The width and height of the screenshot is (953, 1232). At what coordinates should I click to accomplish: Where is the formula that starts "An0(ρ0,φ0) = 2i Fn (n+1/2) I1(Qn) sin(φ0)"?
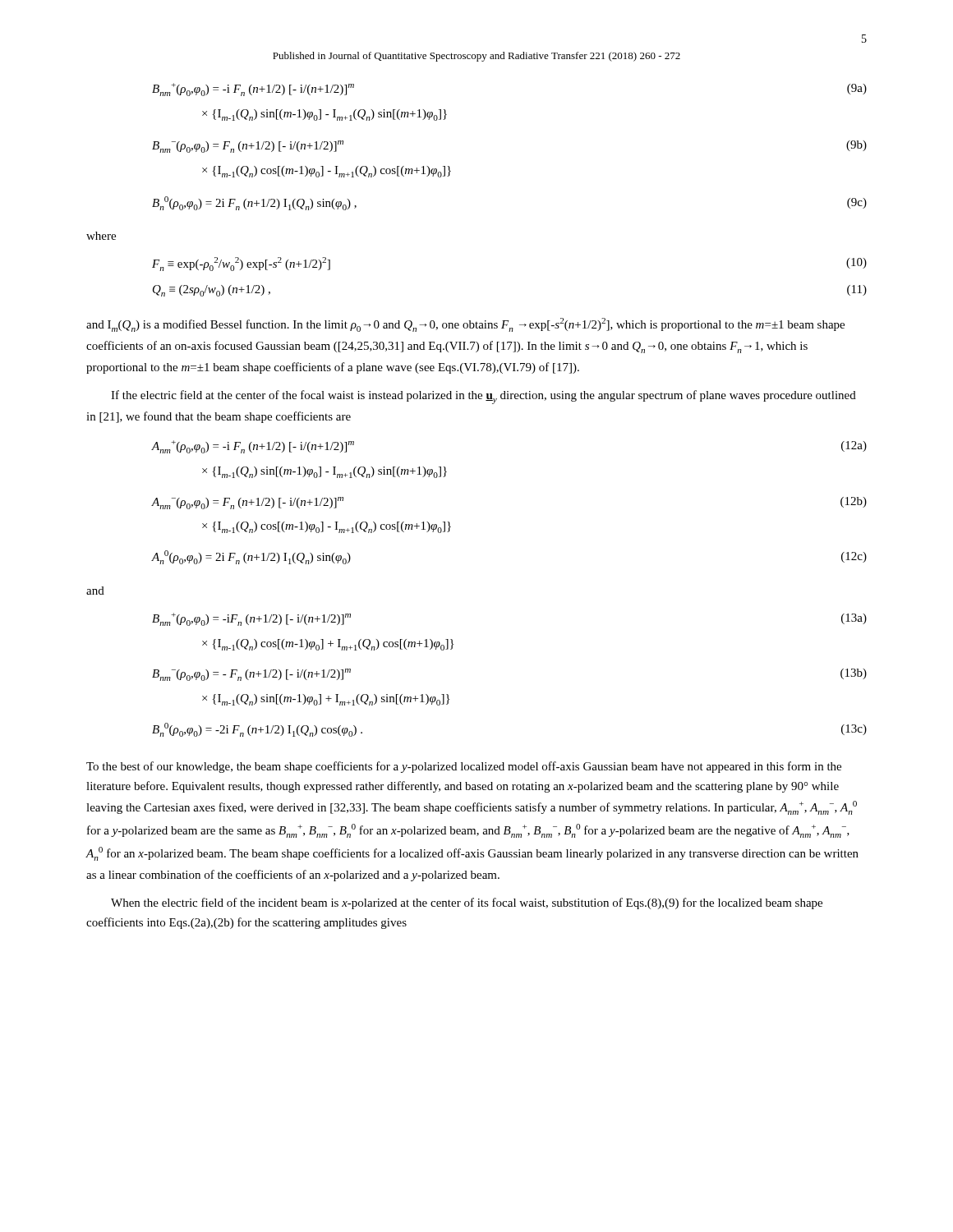click(250, 556)
